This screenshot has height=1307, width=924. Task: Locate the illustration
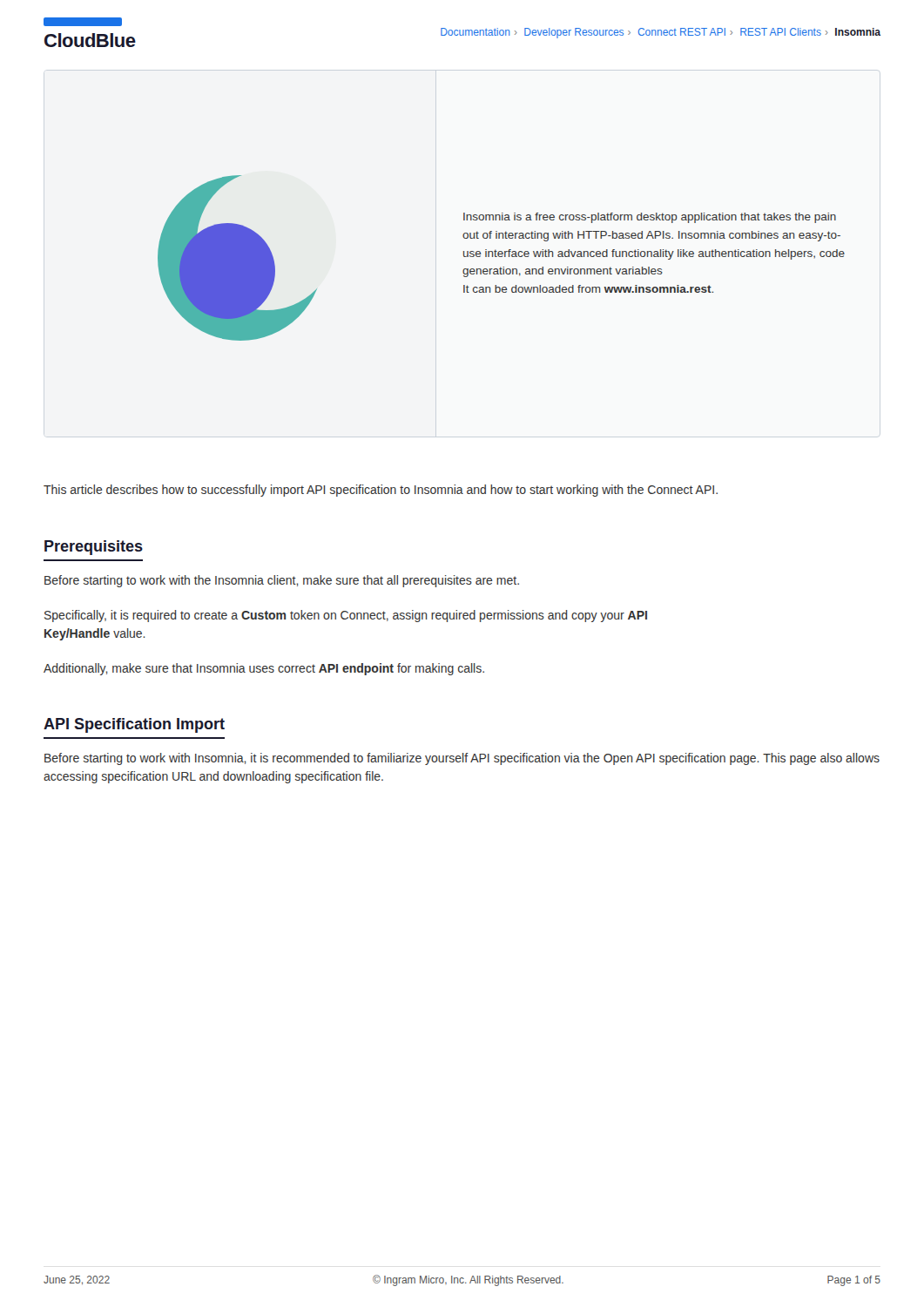[462, 254]
